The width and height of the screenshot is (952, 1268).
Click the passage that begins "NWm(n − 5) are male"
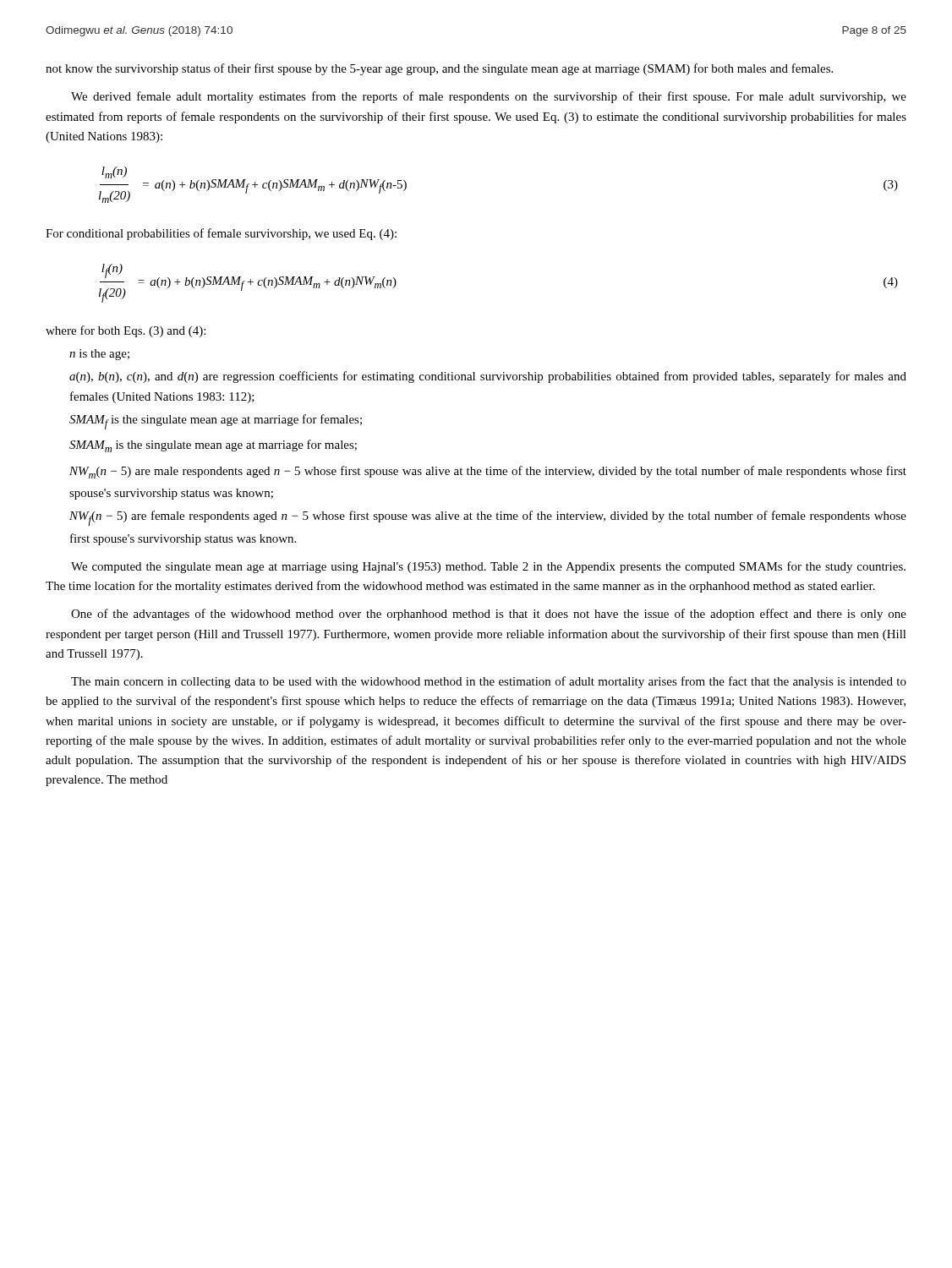[488, 482]
